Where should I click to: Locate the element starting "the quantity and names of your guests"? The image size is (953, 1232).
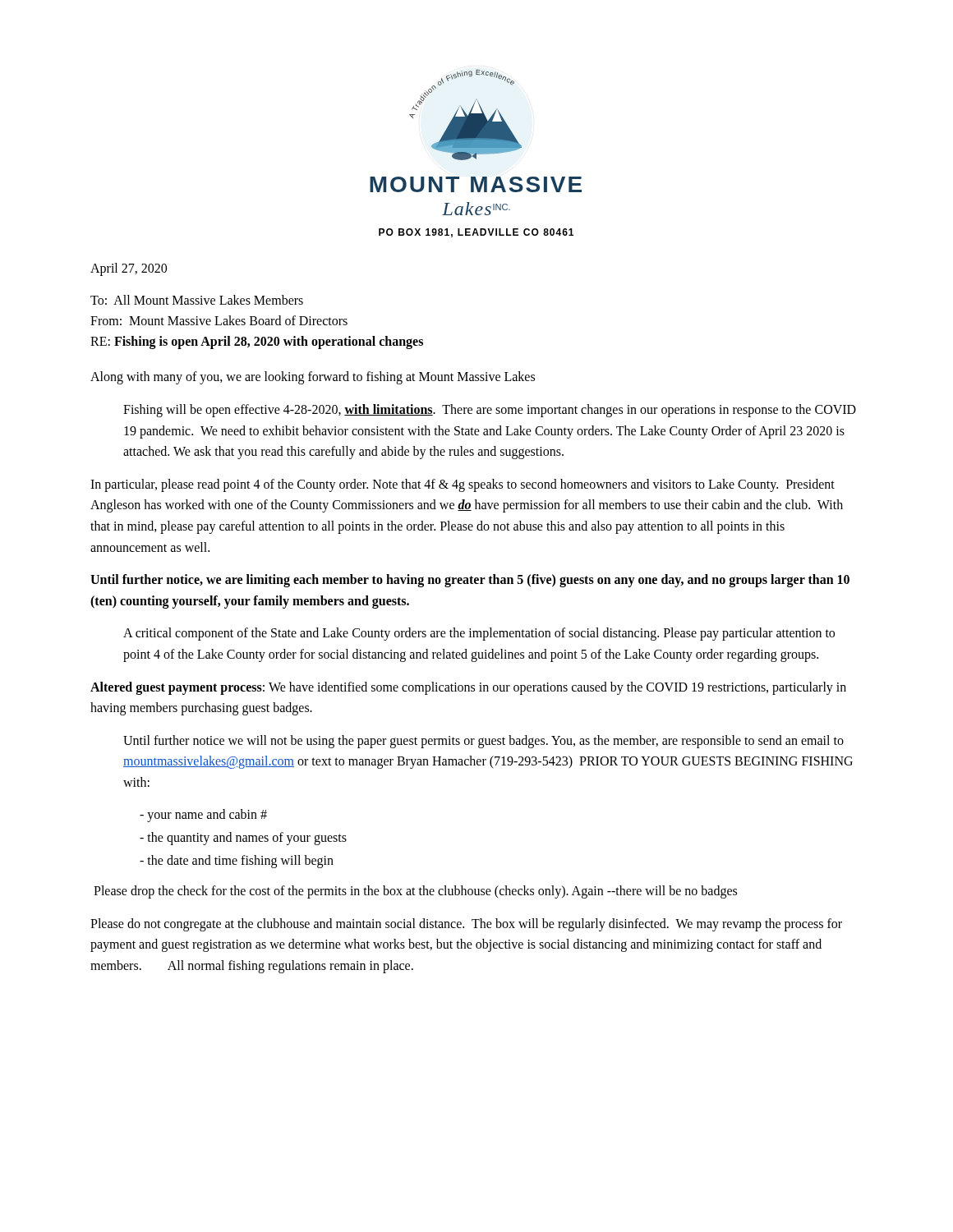(x=243, y=837)
